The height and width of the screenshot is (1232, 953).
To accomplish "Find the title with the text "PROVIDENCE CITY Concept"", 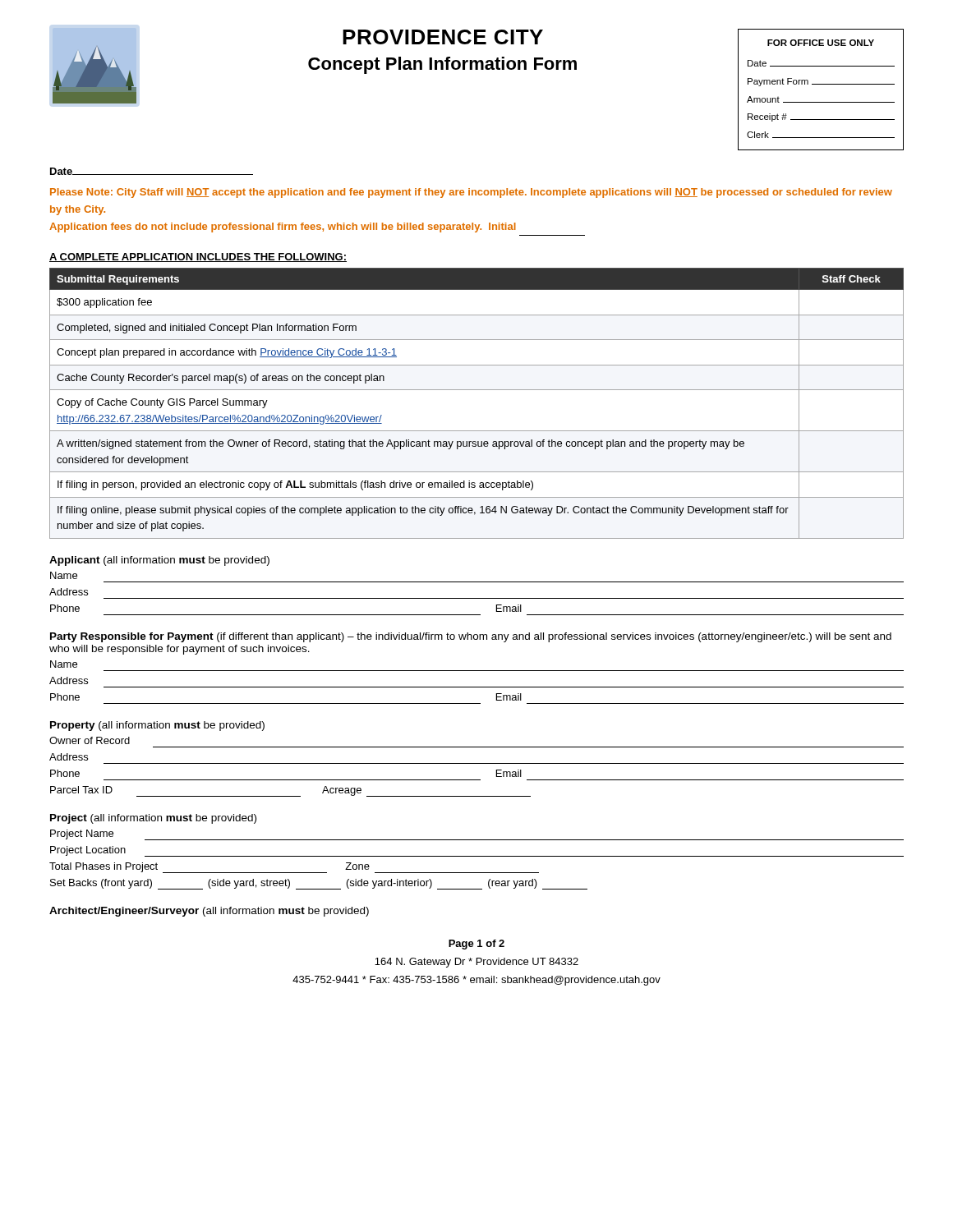I will (443, 50).
